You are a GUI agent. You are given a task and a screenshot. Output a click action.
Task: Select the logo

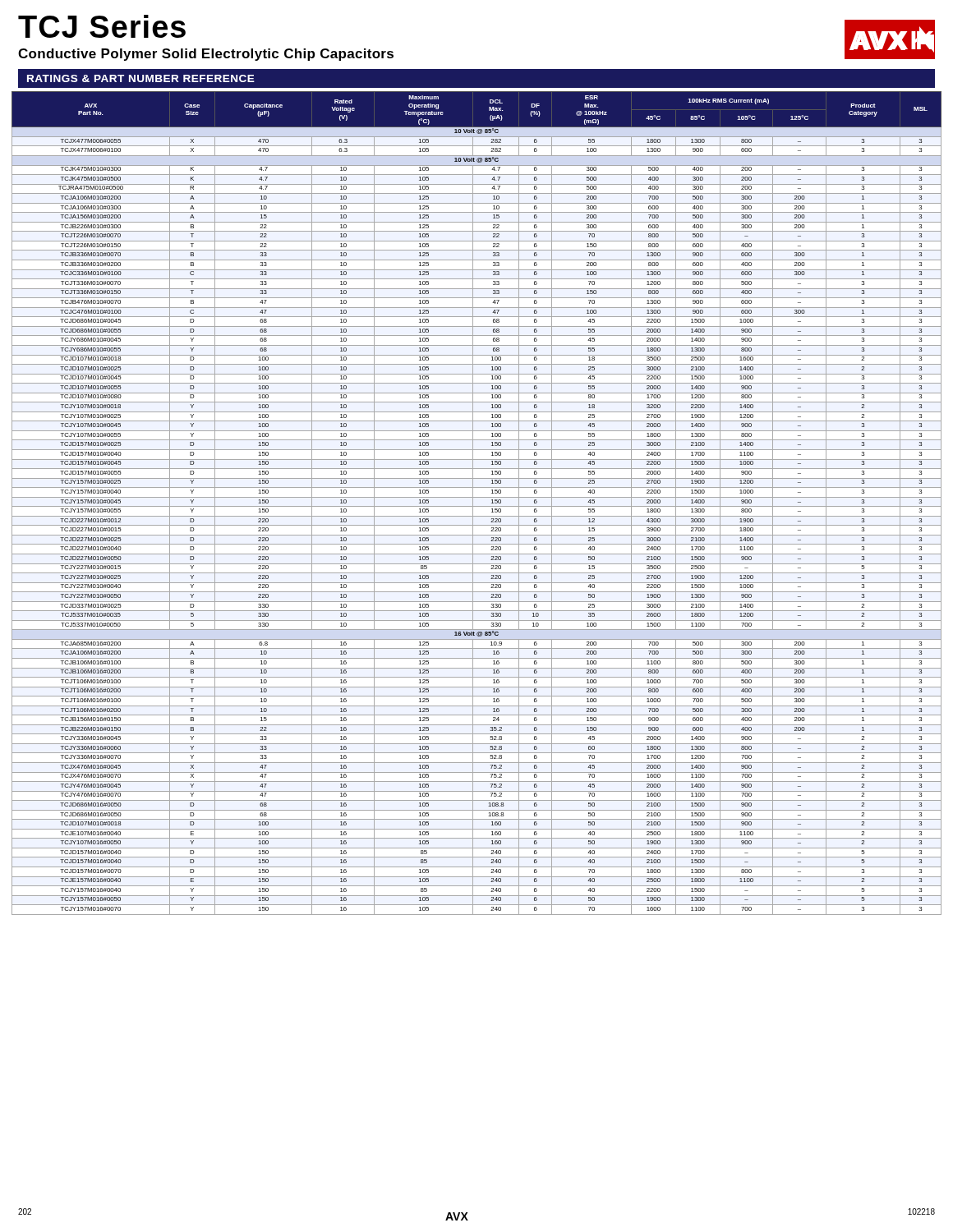tap(890, 41)
